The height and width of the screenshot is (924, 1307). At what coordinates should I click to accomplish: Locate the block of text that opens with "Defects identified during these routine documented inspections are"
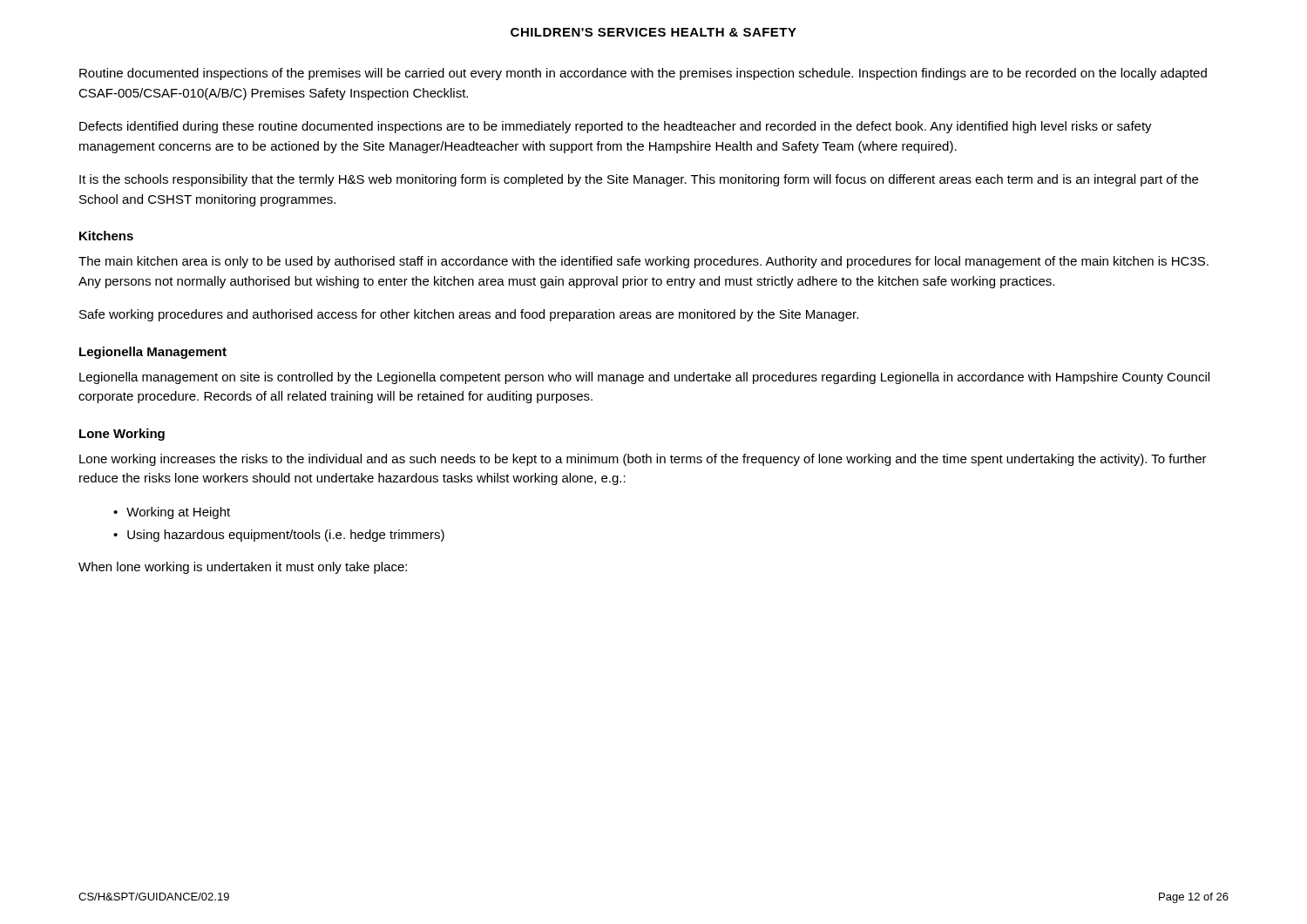point(615,136)
